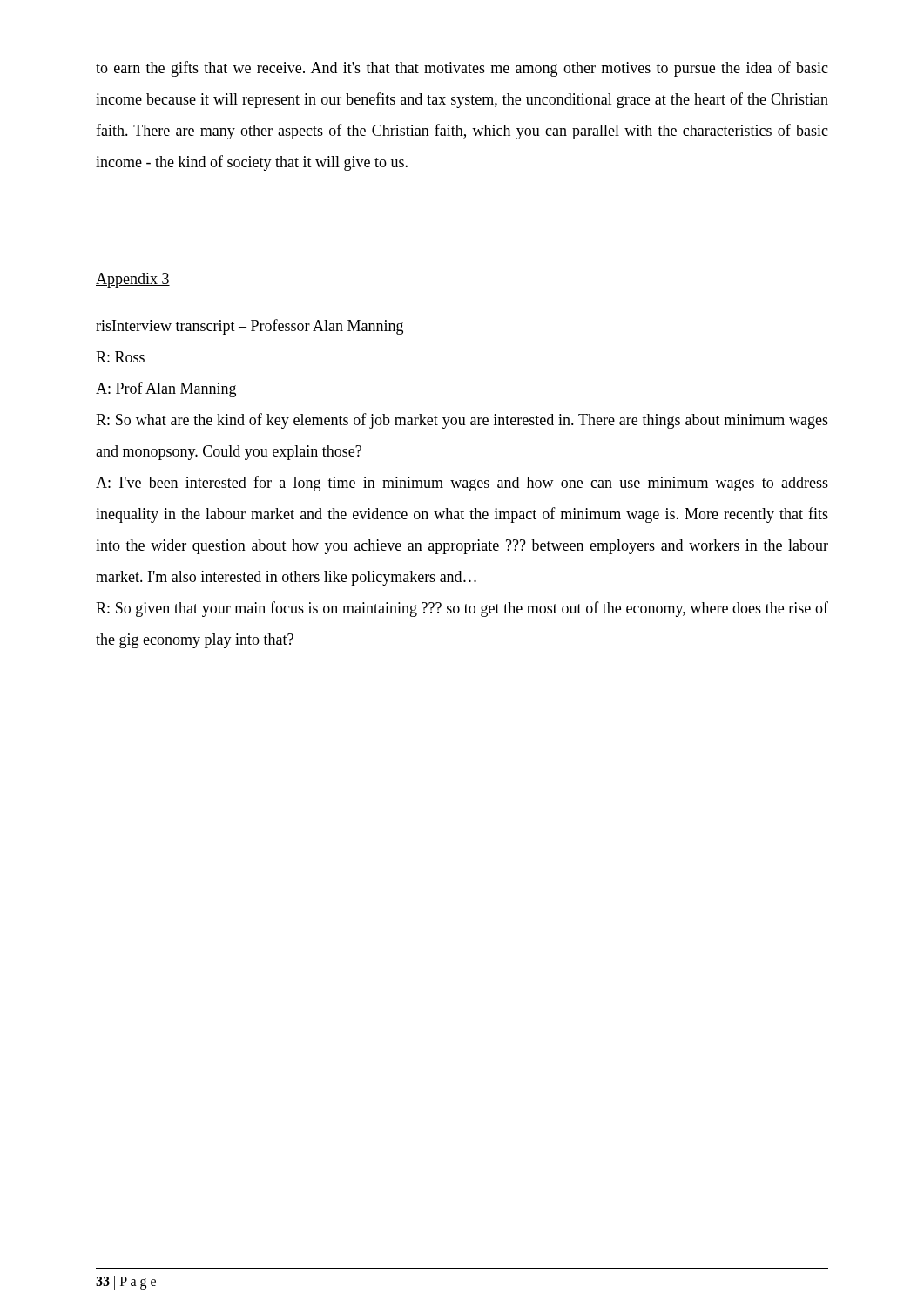
Task: Point to the region starting "R: Ross"
Action: click(120, 358)
